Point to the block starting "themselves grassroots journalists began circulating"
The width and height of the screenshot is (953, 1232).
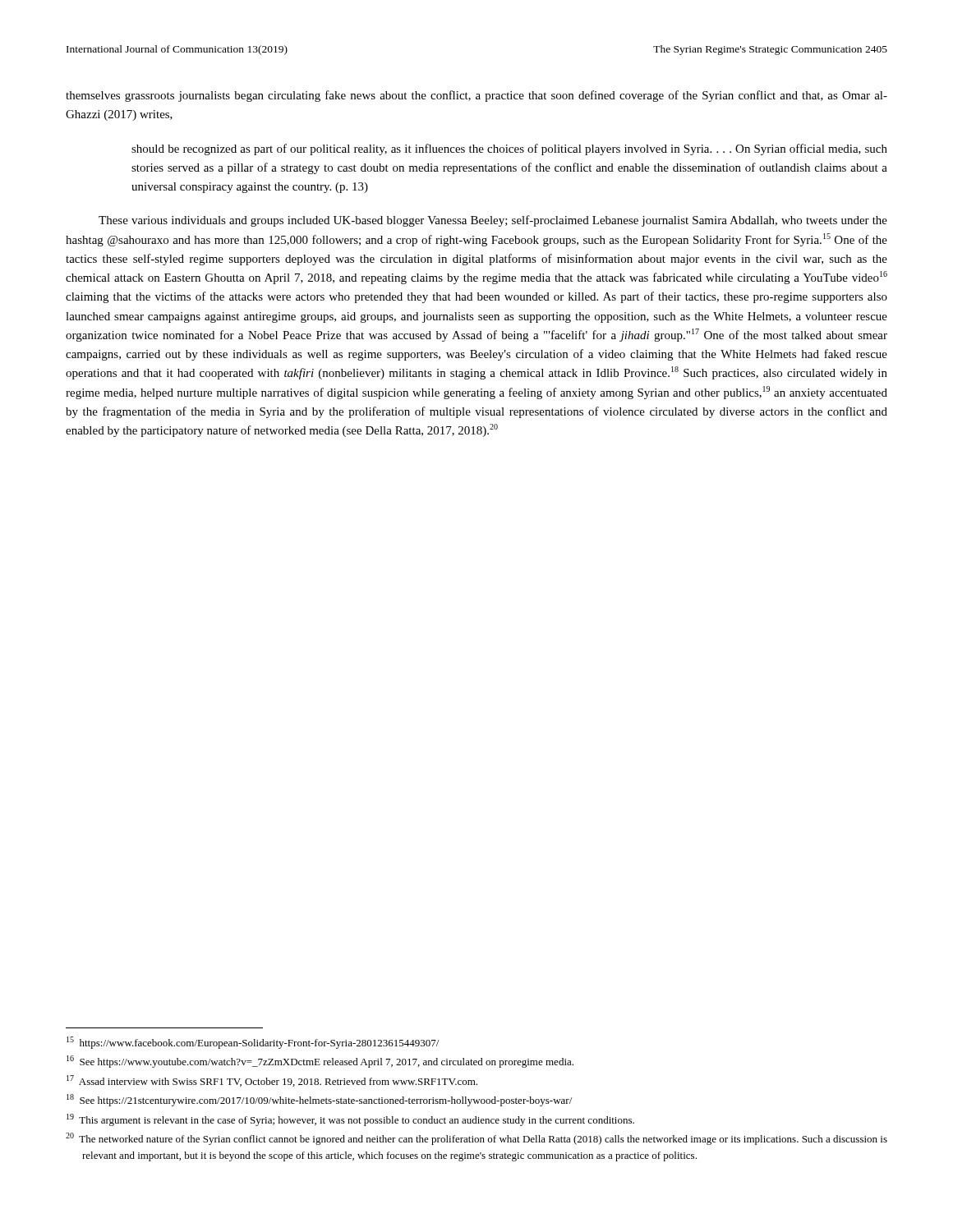(x=476, y=105)
